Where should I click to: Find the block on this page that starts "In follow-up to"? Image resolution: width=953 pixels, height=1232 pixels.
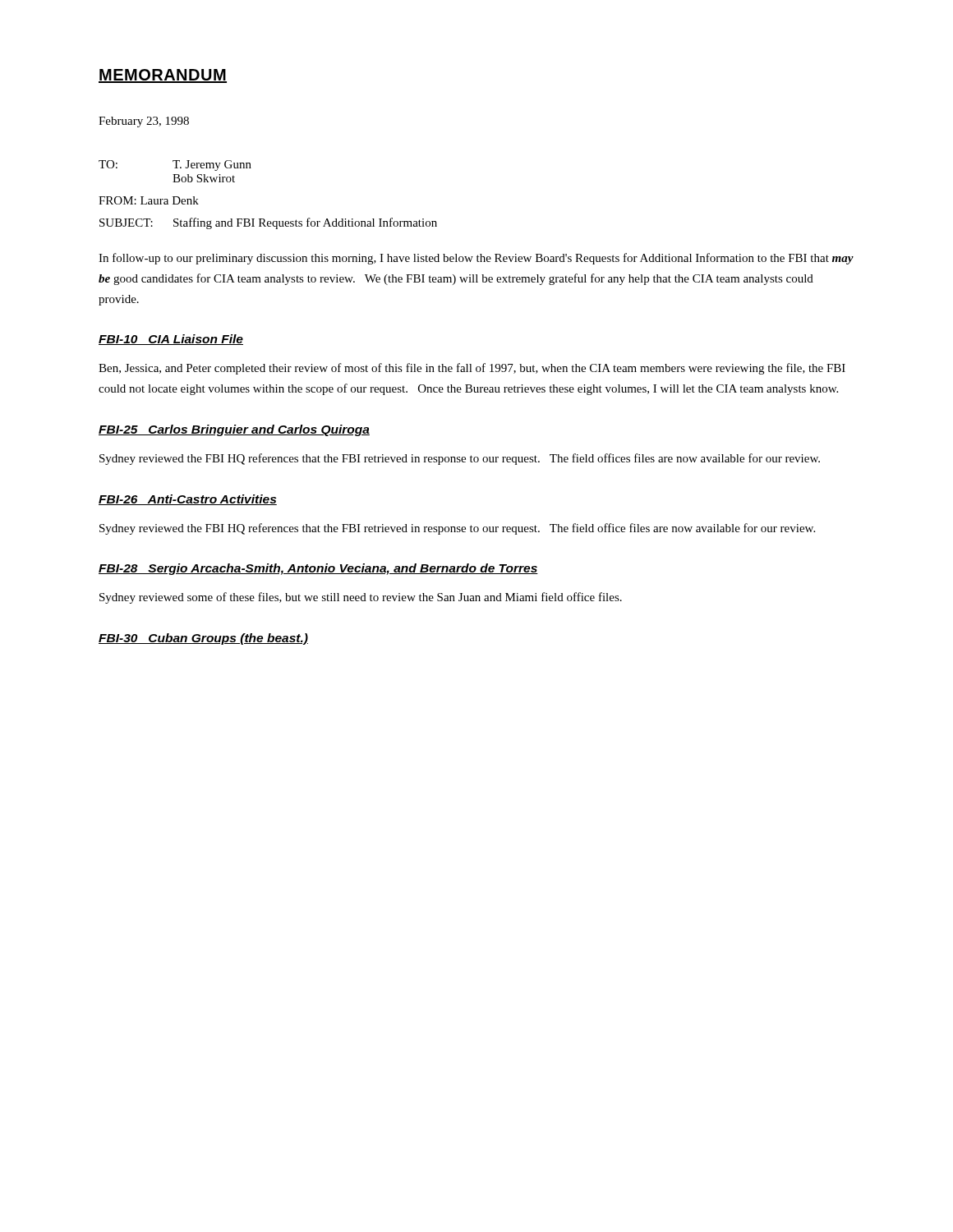pos(476,278)
